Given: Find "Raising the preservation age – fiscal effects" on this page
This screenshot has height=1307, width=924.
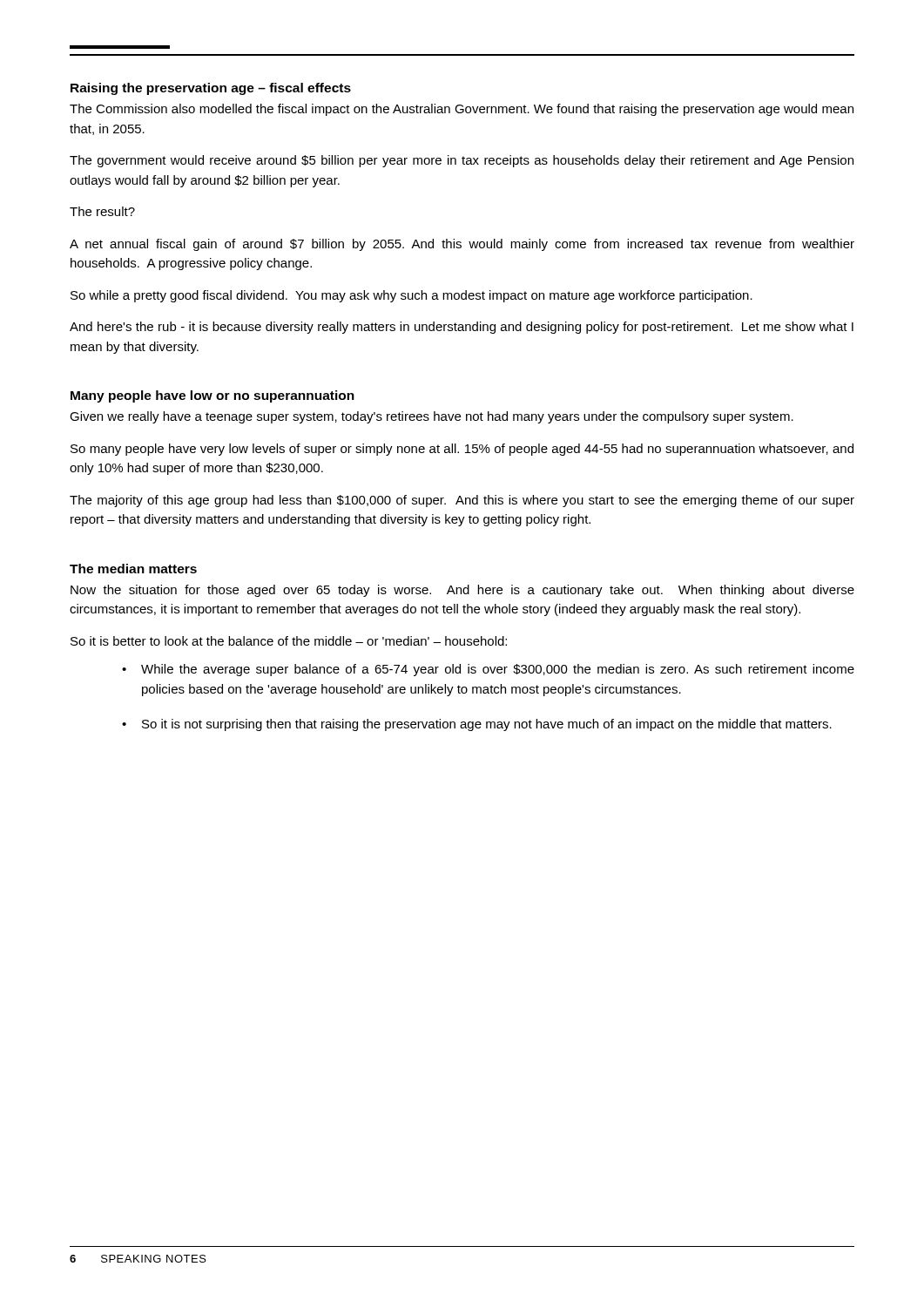Looking at the screenshot, I should 210,88.
